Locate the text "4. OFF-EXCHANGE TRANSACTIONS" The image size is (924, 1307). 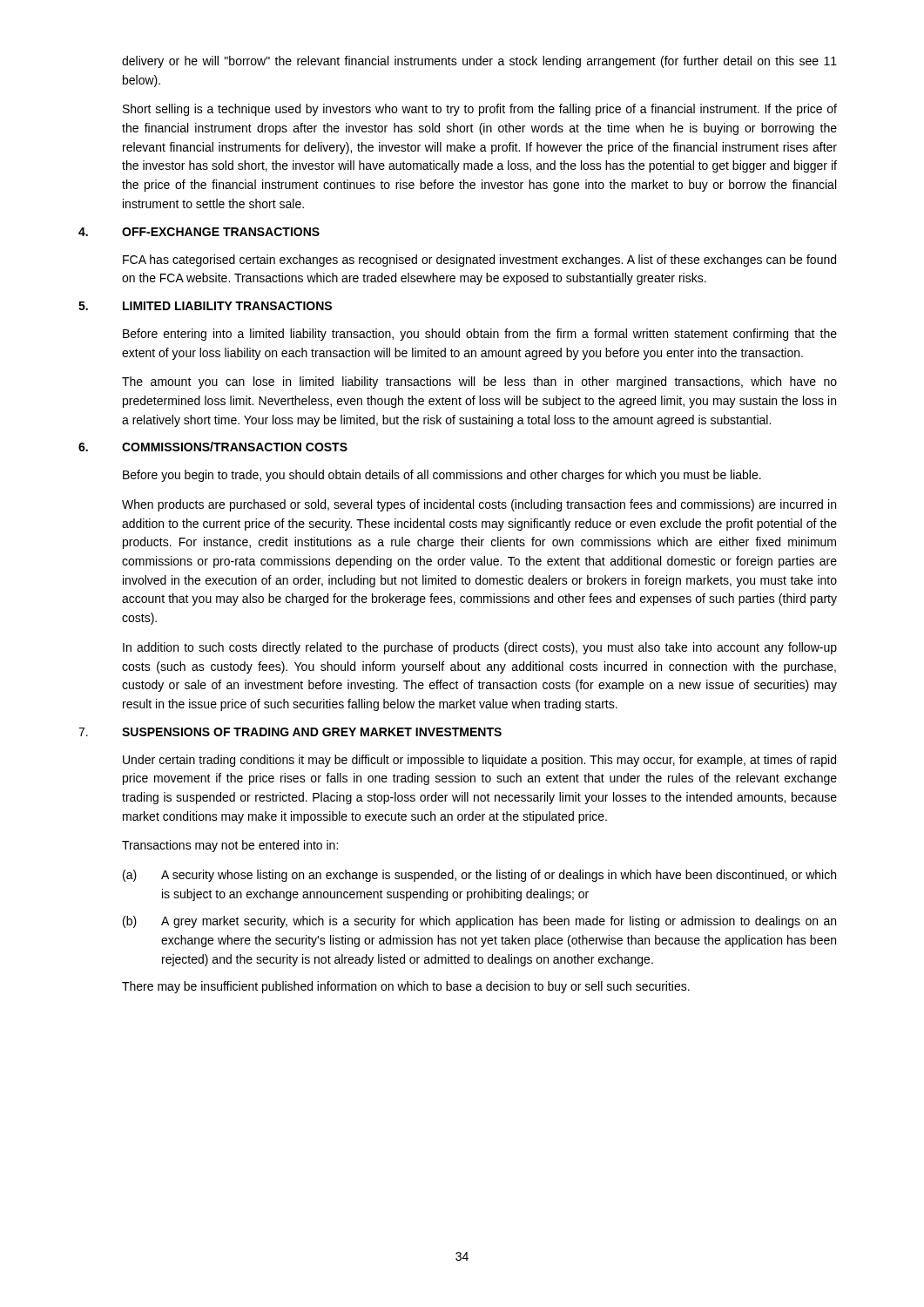pyautogui.click(x=199, y=232)
